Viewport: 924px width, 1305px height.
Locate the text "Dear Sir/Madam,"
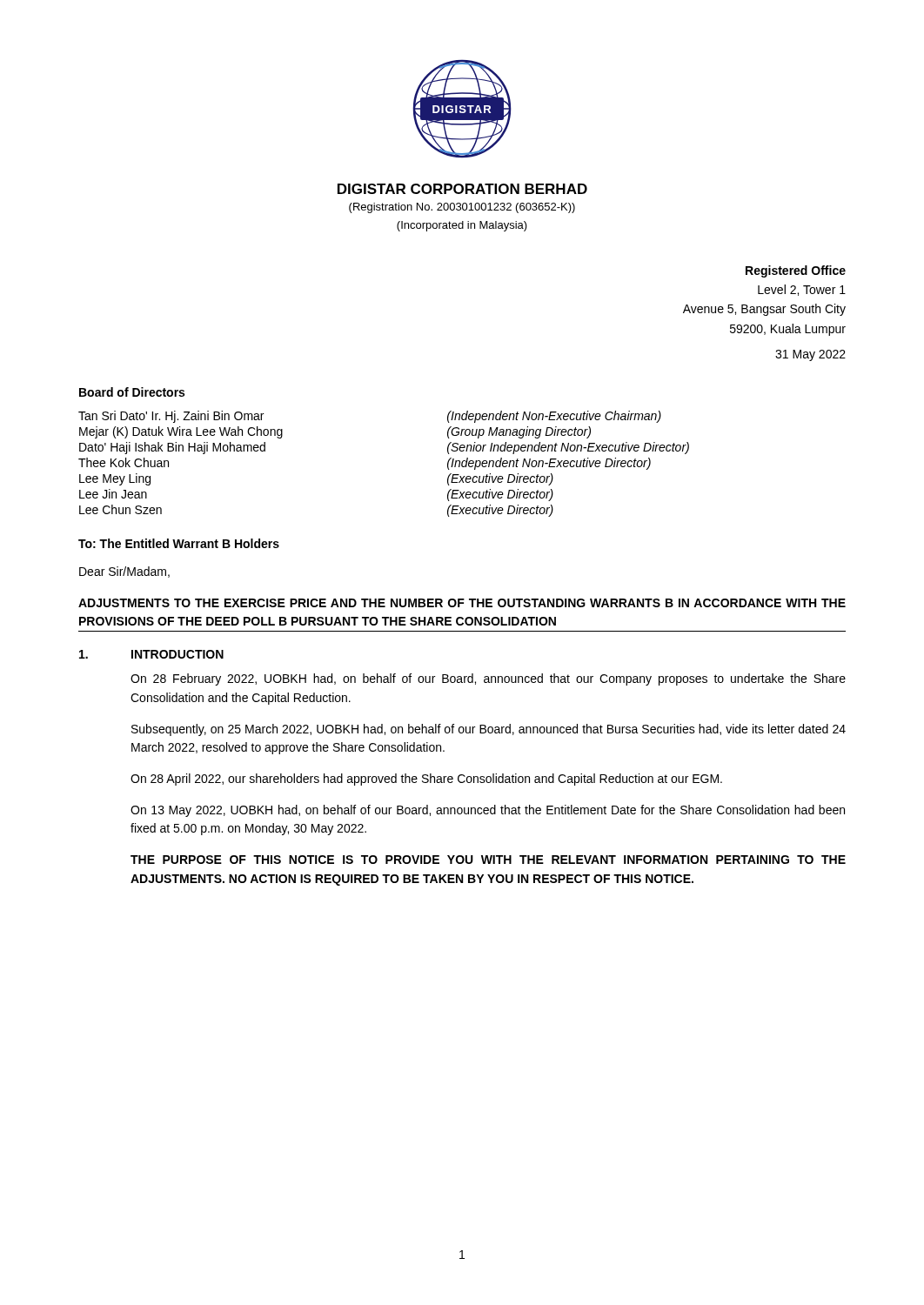click(x=124, y=572)
